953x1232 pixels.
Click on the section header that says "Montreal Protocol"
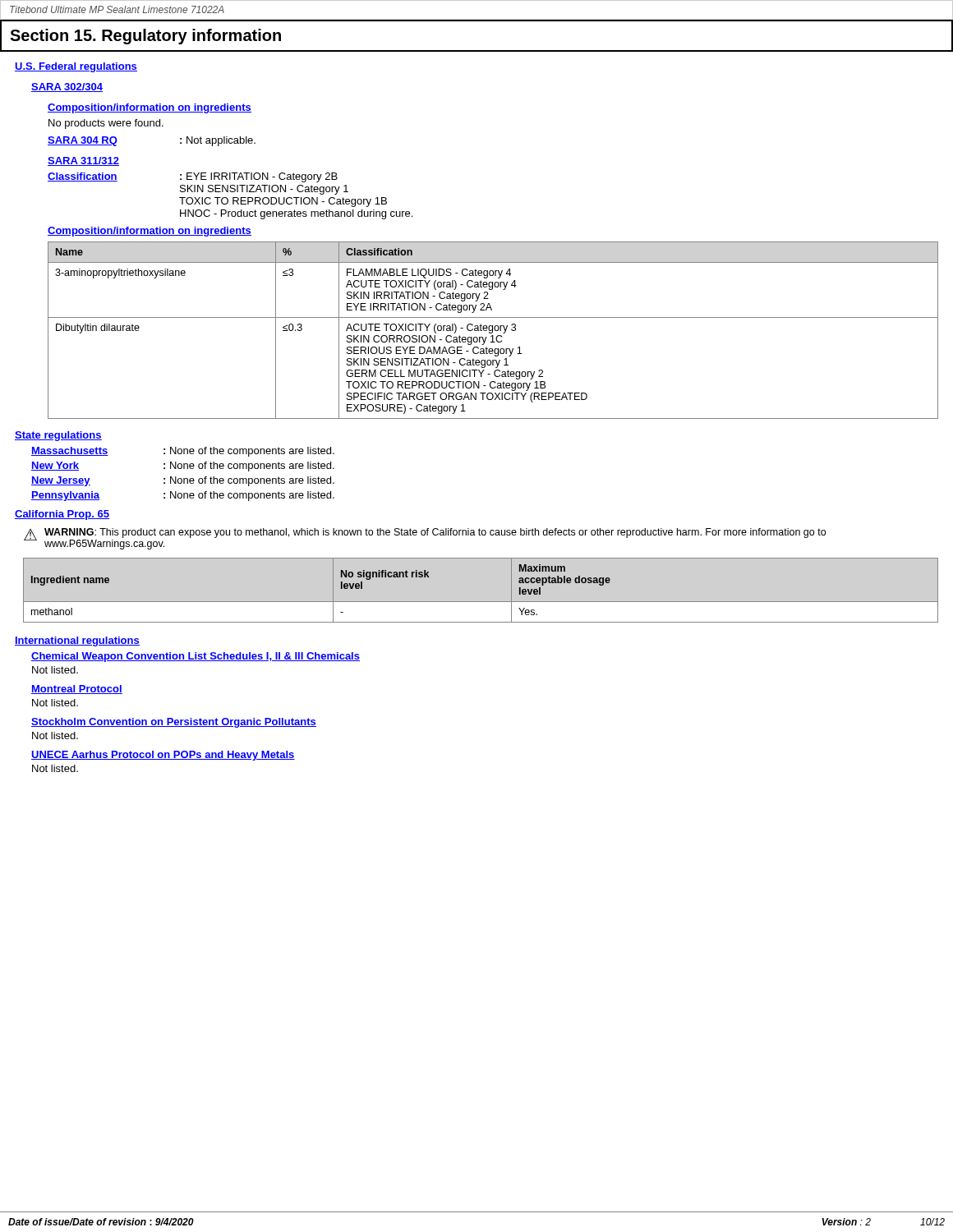click(x=77, y=689)
